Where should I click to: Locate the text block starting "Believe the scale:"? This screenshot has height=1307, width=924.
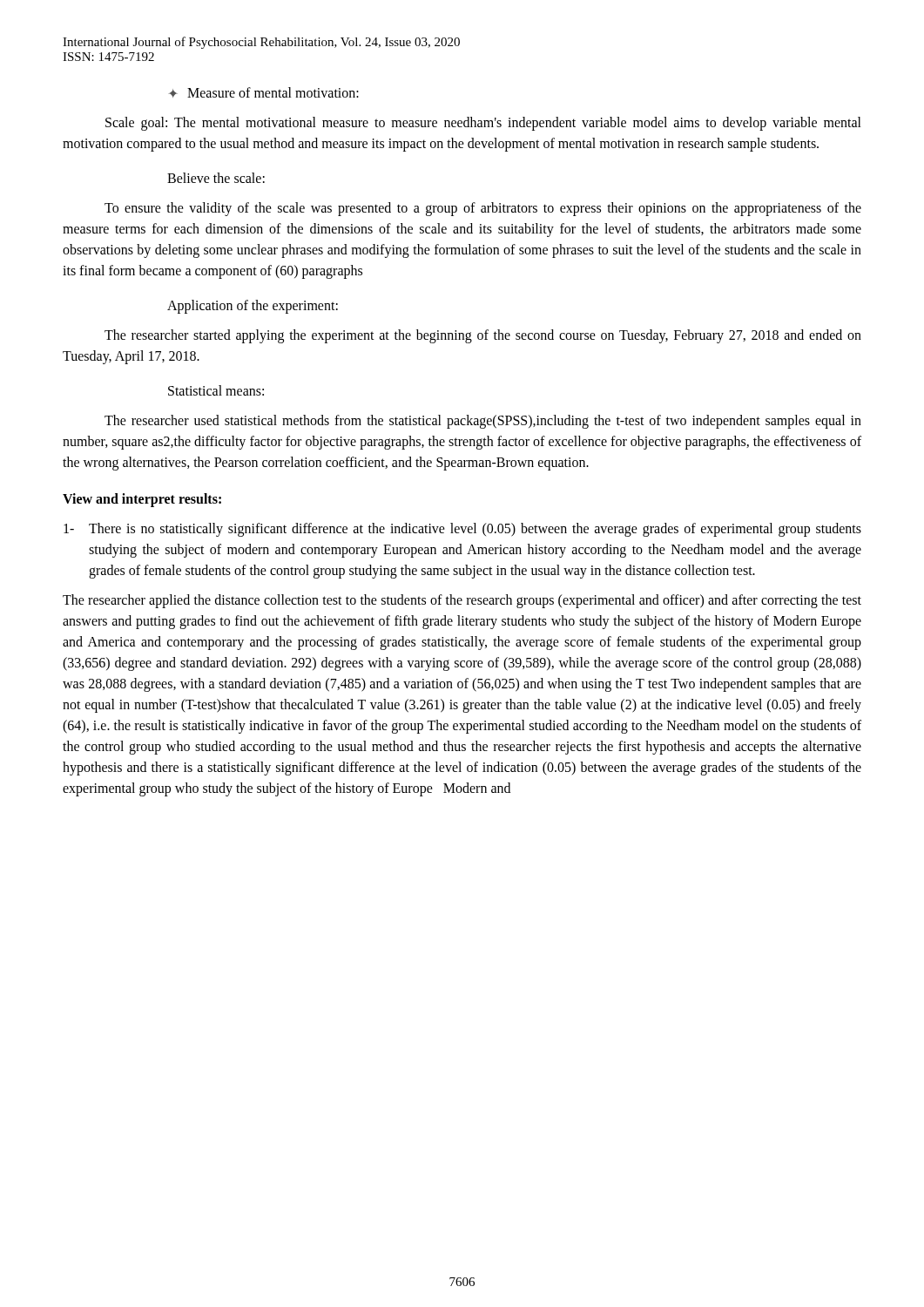click(216, 178)
